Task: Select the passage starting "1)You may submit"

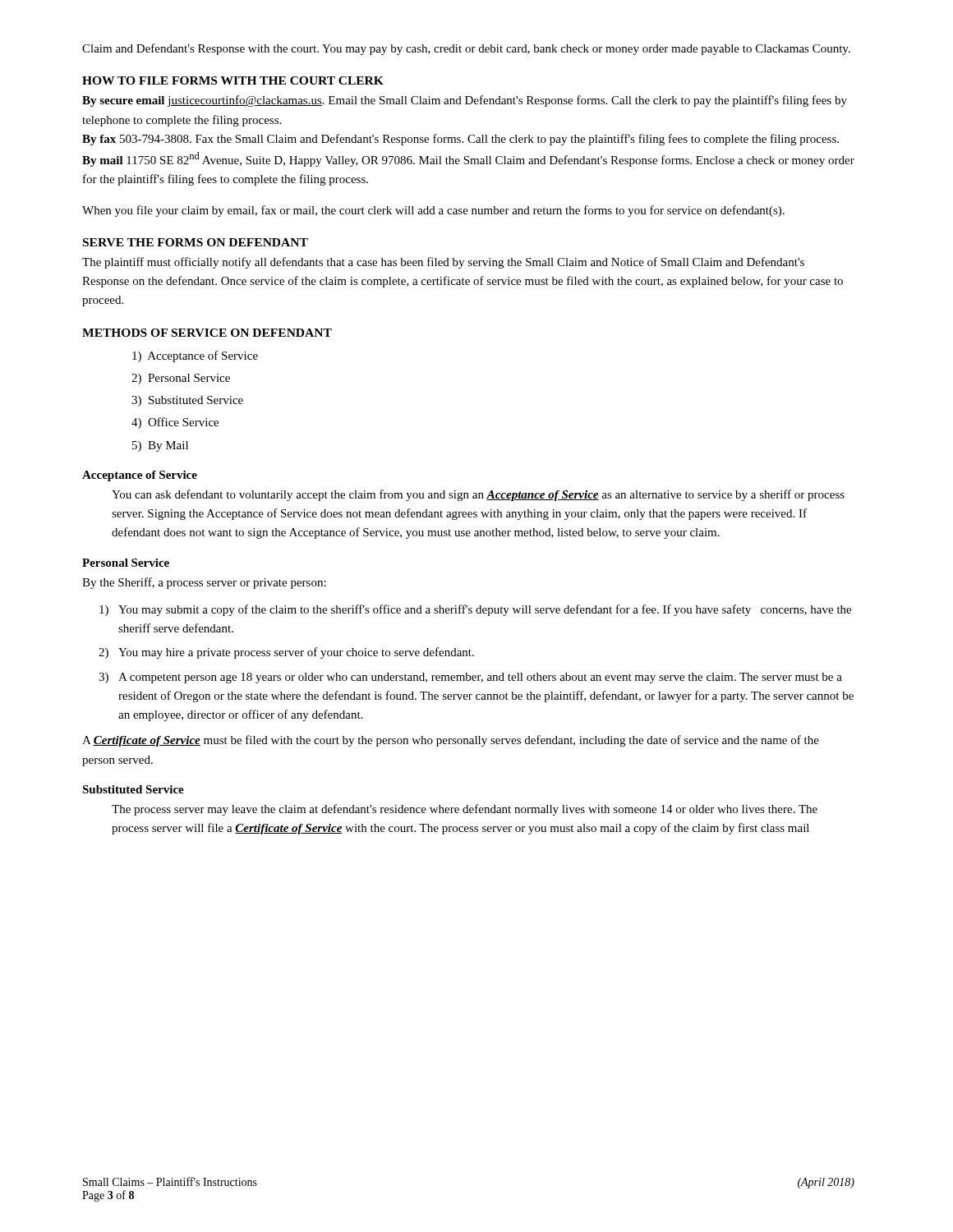Action: 476,662
